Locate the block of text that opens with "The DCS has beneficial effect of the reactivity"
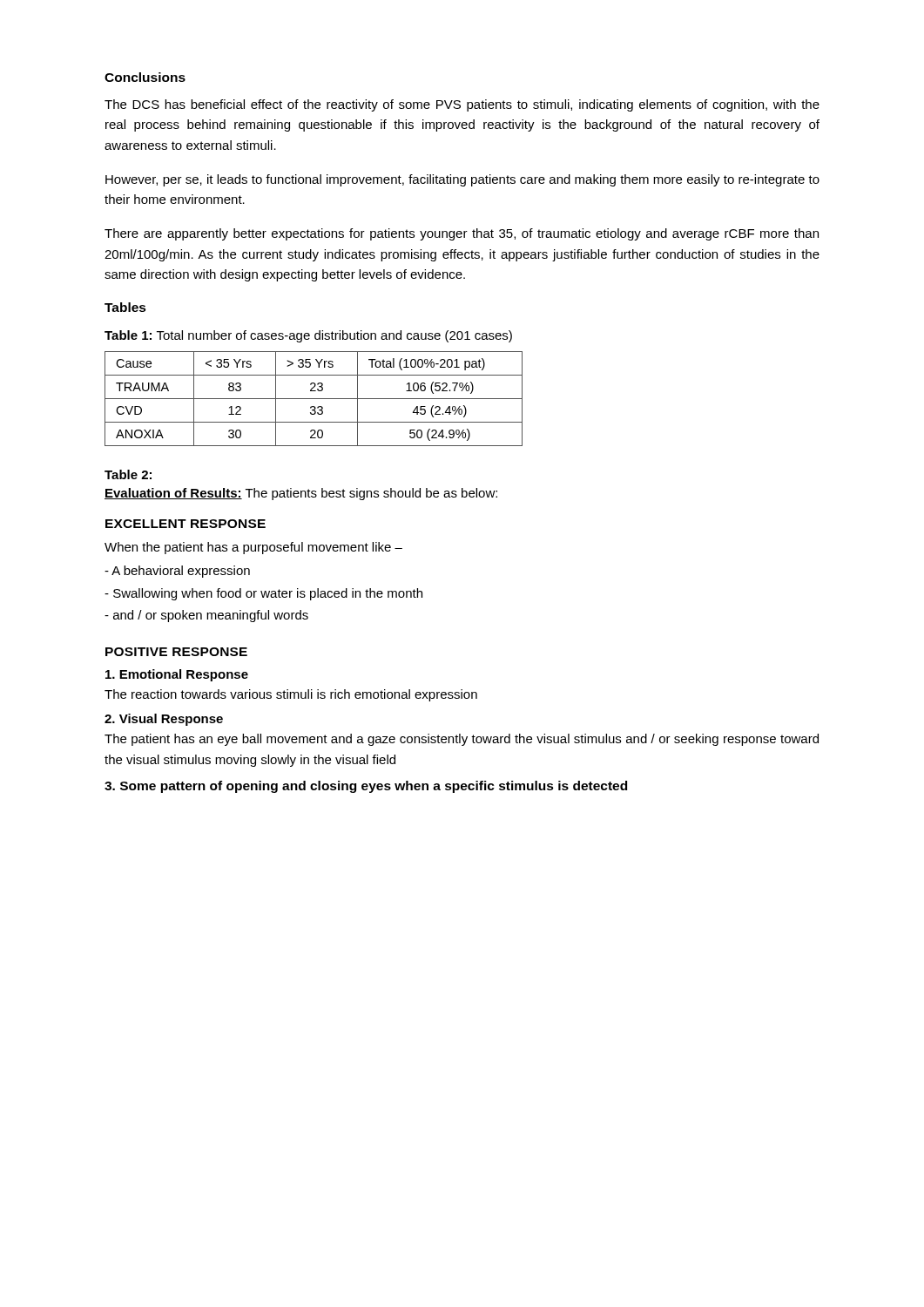Image resolution: width=924 pixels, height=1307 pixels. tap(462, 124)
